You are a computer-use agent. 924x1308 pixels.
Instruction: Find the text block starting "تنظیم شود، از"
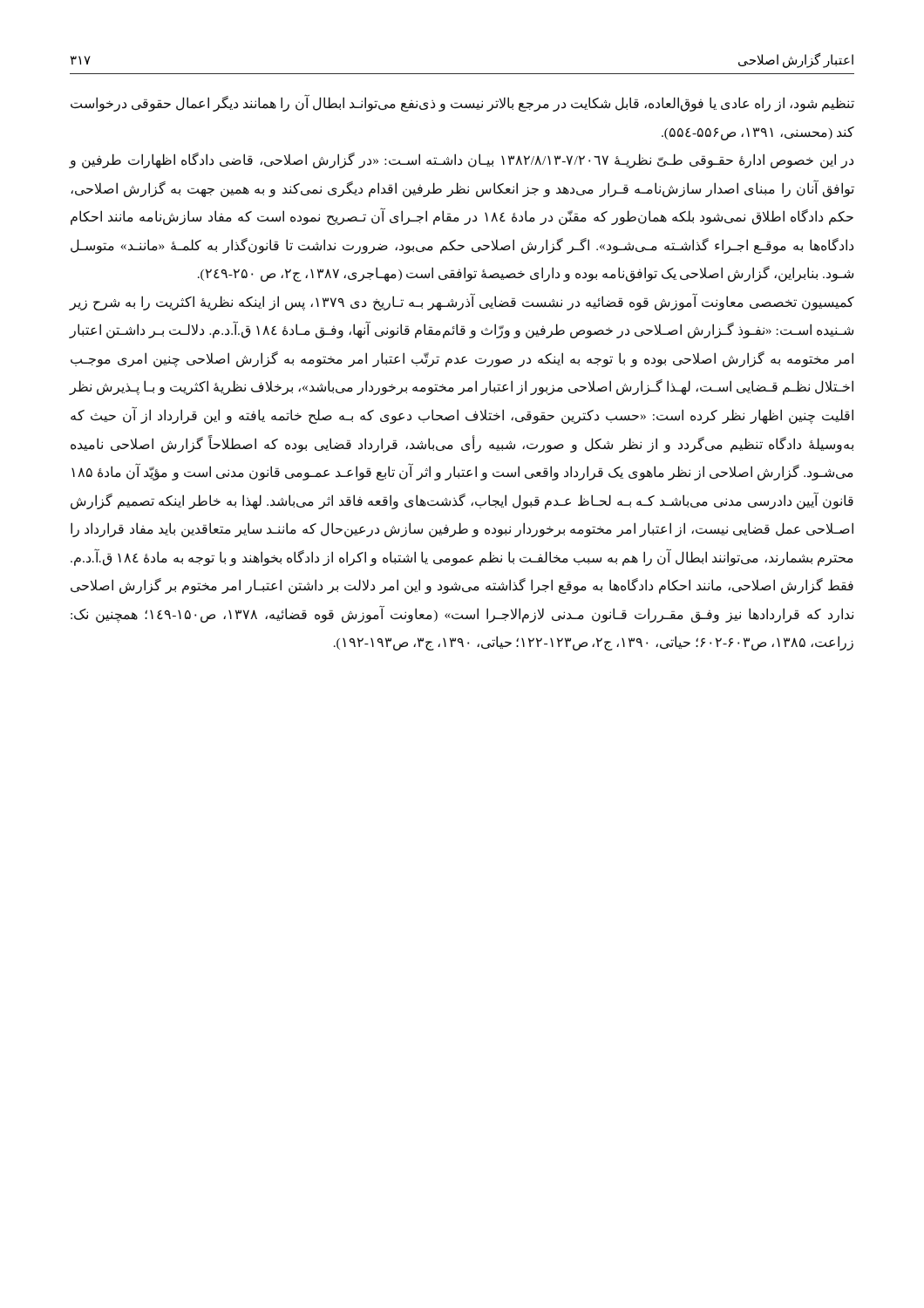(462, 118)
